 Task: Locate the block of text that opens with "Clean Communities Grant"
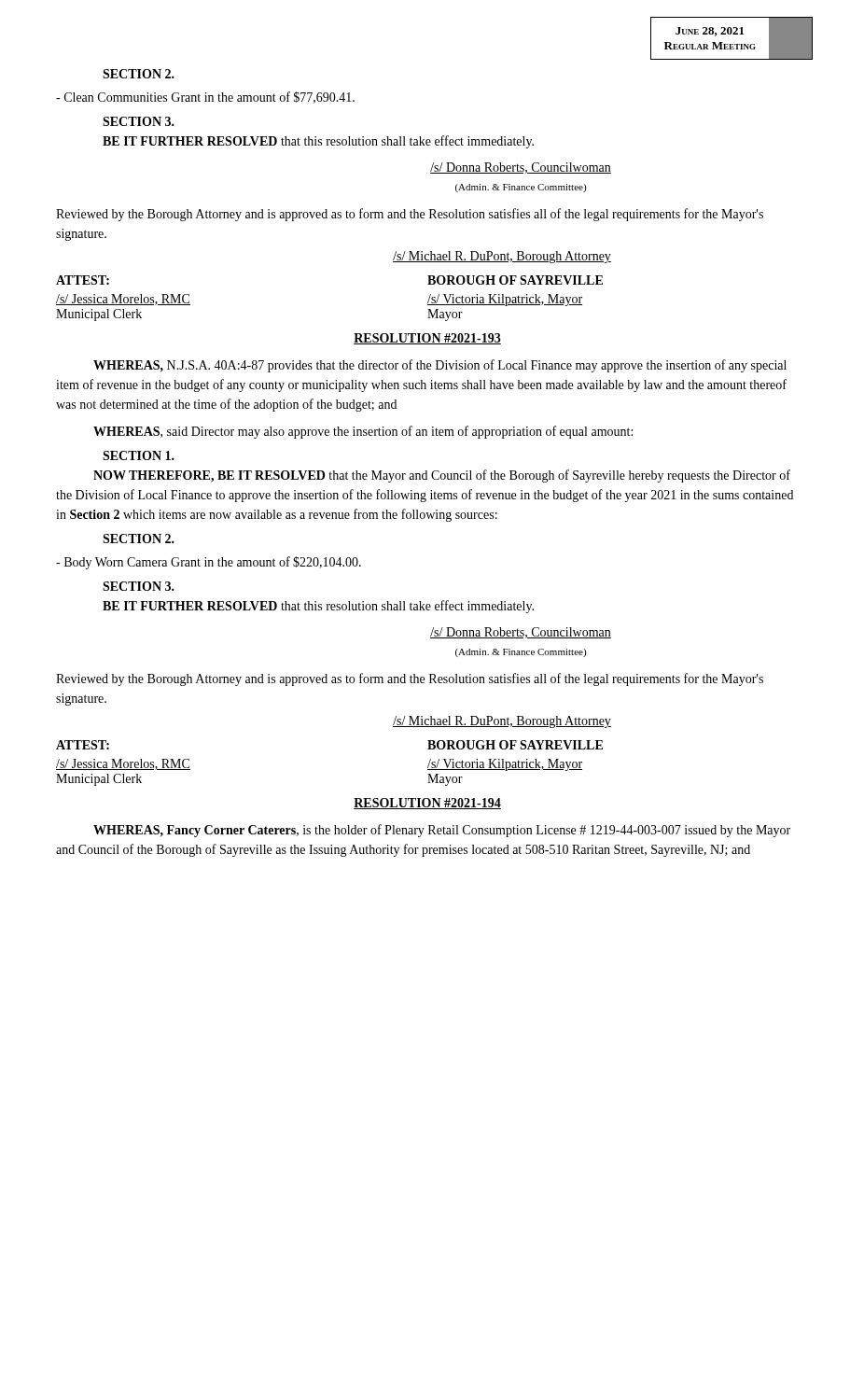click(206, 98)
